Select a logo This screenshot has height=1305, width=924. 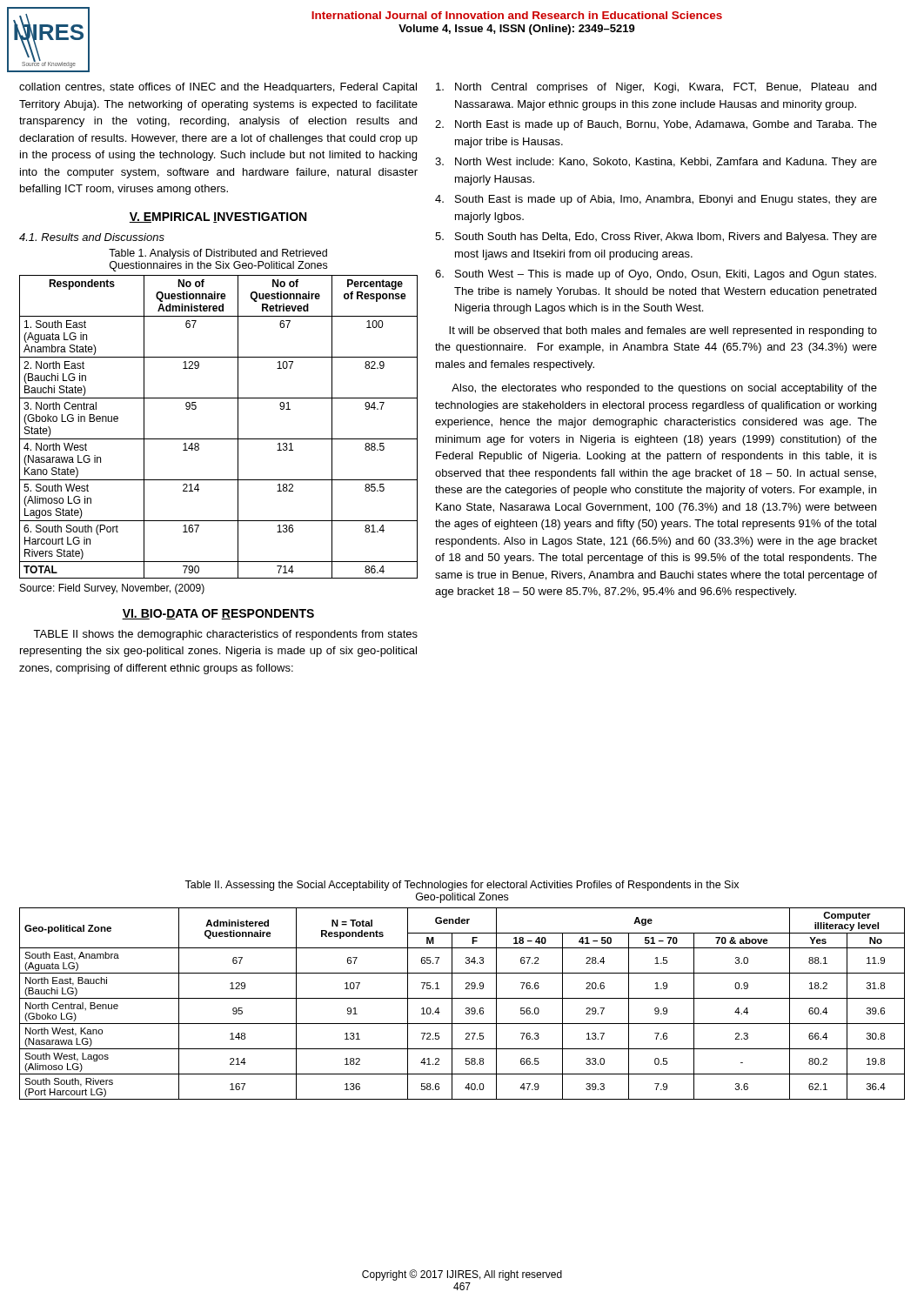[55, 36]
